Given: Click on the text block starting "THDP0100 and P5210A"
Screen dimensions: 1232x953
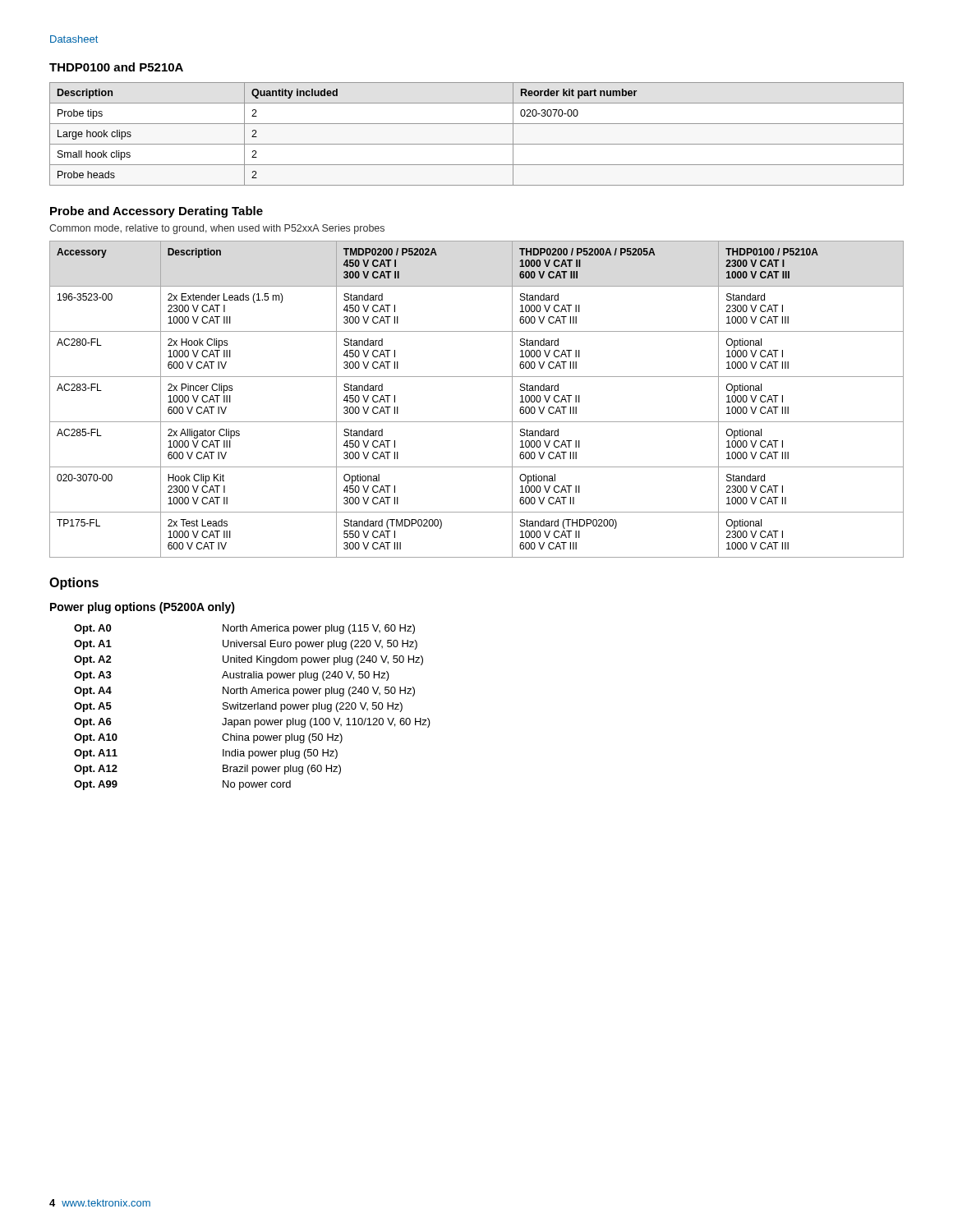Looking at the screenshot, I should pos(116,67).
